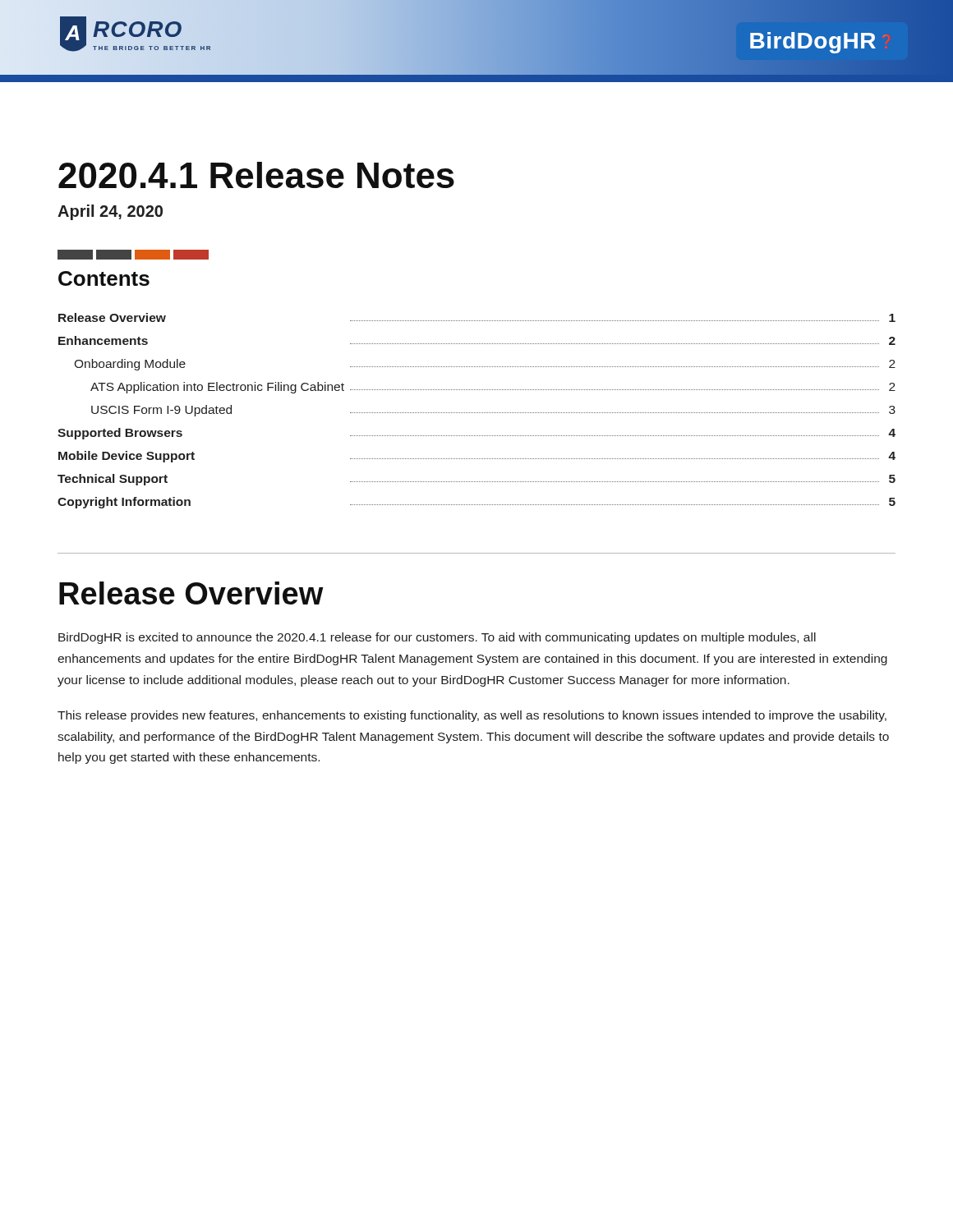The height and width of the screenshot is (1232, 953).
Task: Find the list item containing "Supported Browsers 4"
Action: click(x=476, y=433)
